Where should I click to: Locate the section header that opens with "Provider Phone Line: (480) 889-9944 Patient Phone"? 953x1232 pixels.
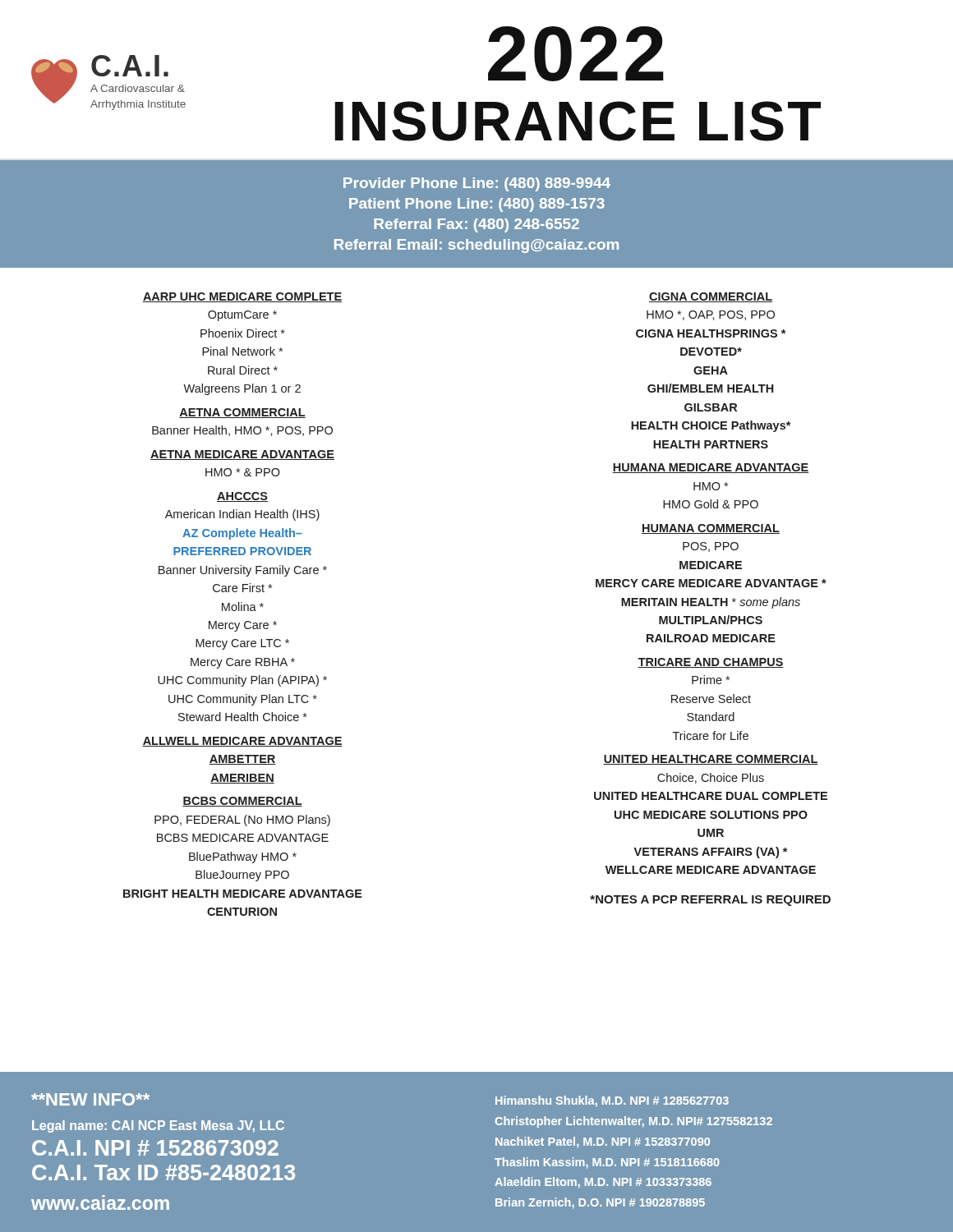coord(476,214)
